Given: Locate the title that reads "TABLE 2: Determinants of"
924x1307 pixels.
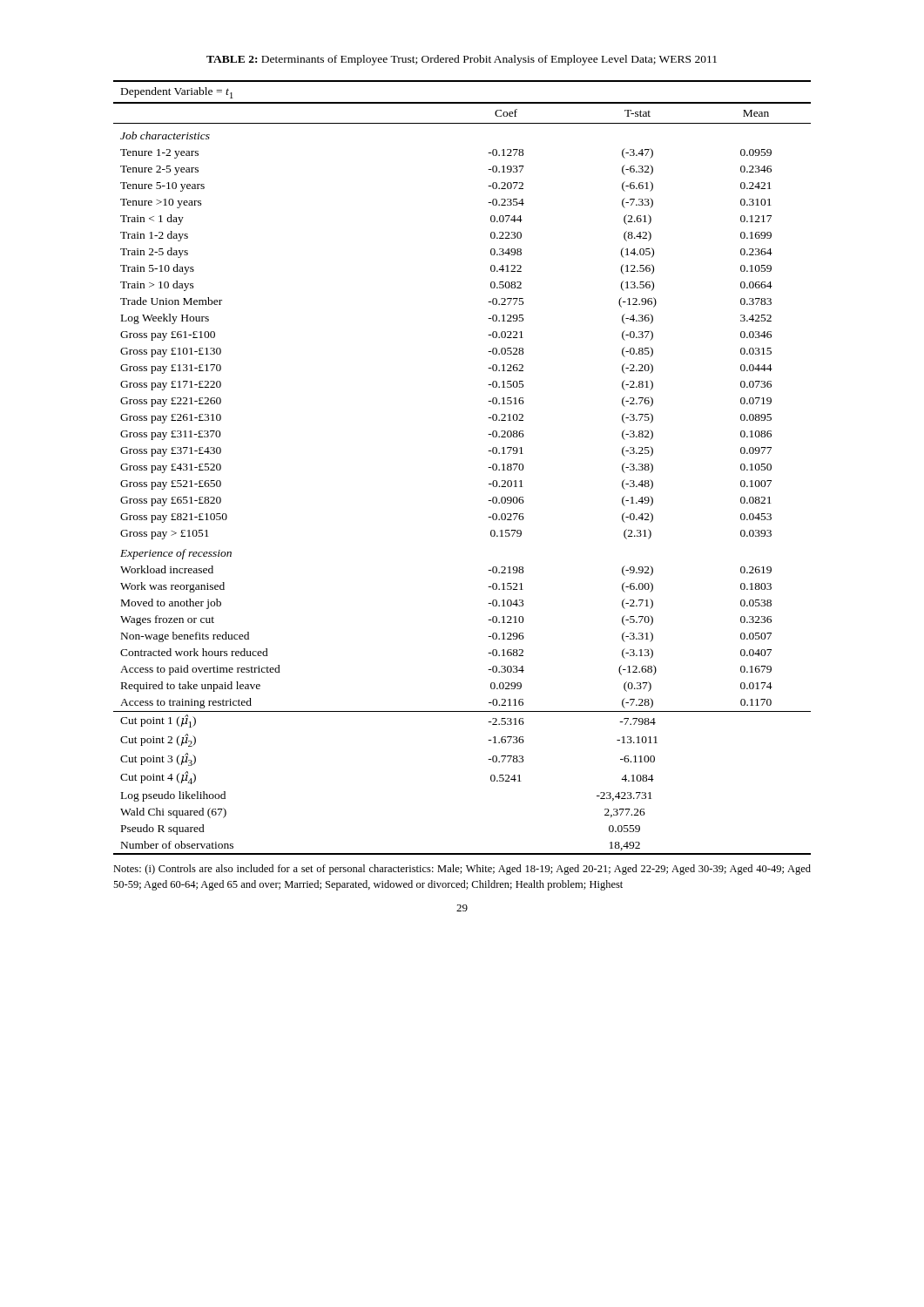Looking at the screenshot, I should (462, 59).
